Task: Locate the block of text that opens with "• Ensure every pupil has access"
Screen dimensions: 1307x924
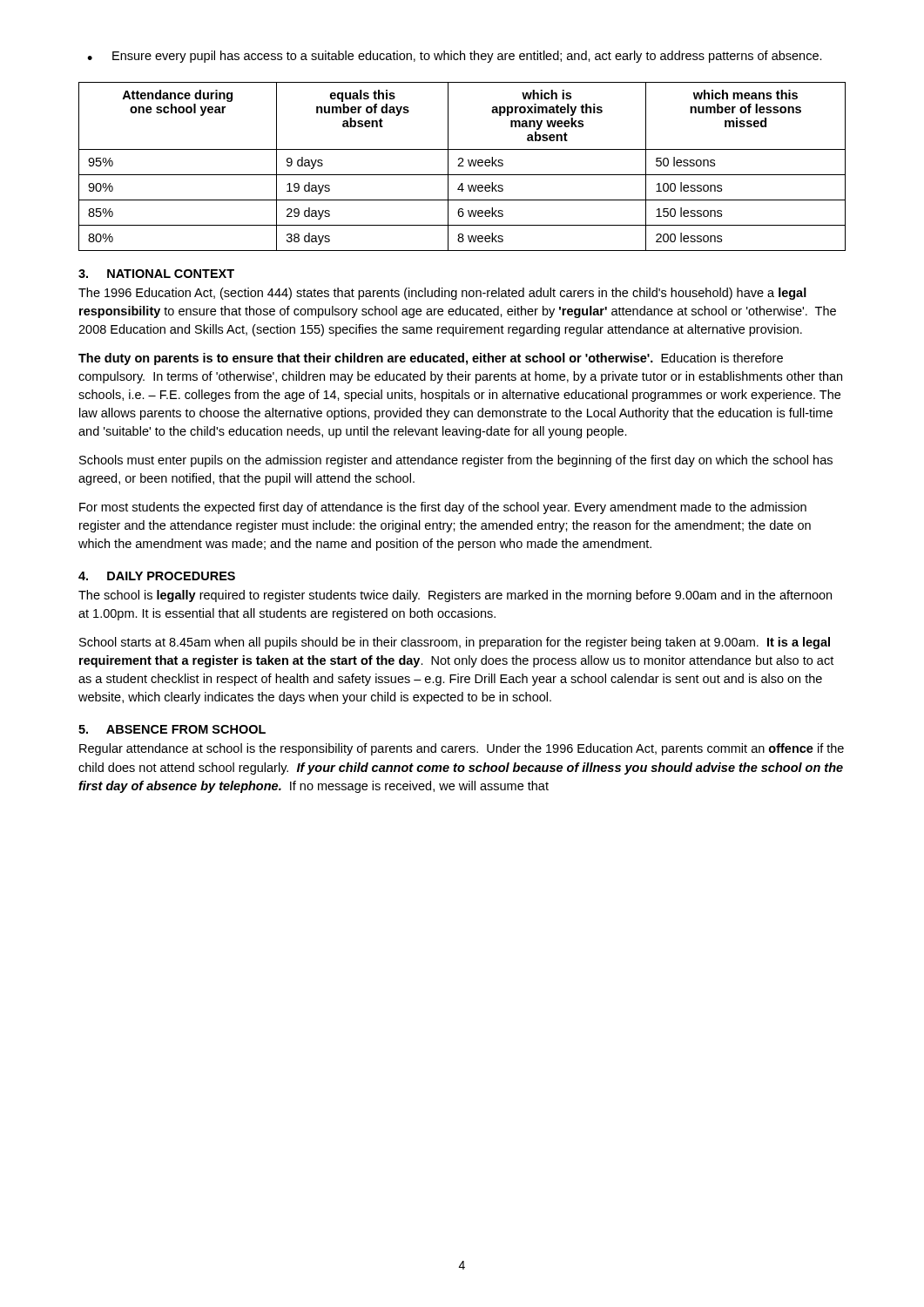Action: [466, 58]
